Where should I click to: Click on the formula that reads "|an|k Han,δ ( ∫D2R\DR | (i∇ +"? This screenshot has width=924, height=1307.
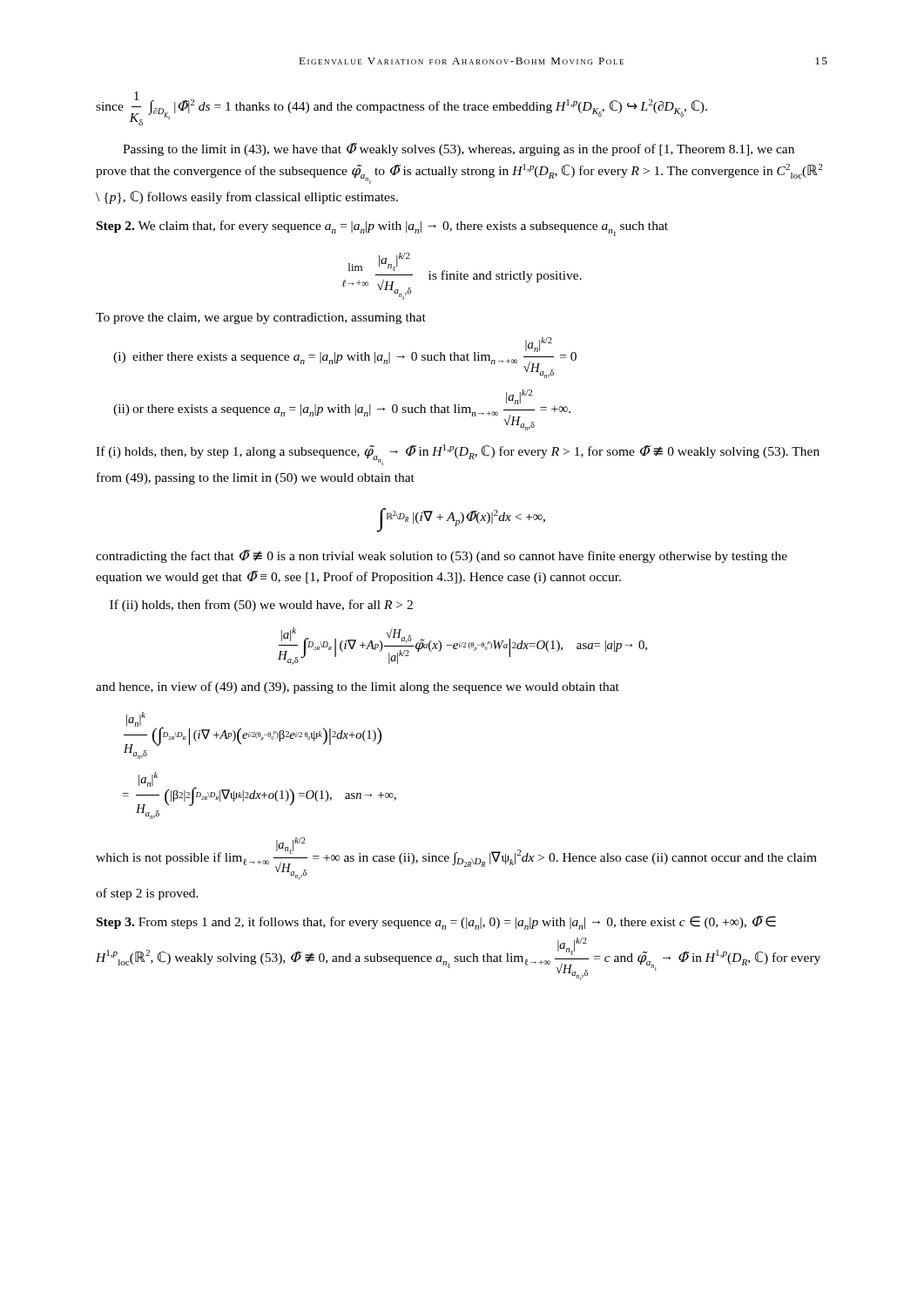[253, 735]
